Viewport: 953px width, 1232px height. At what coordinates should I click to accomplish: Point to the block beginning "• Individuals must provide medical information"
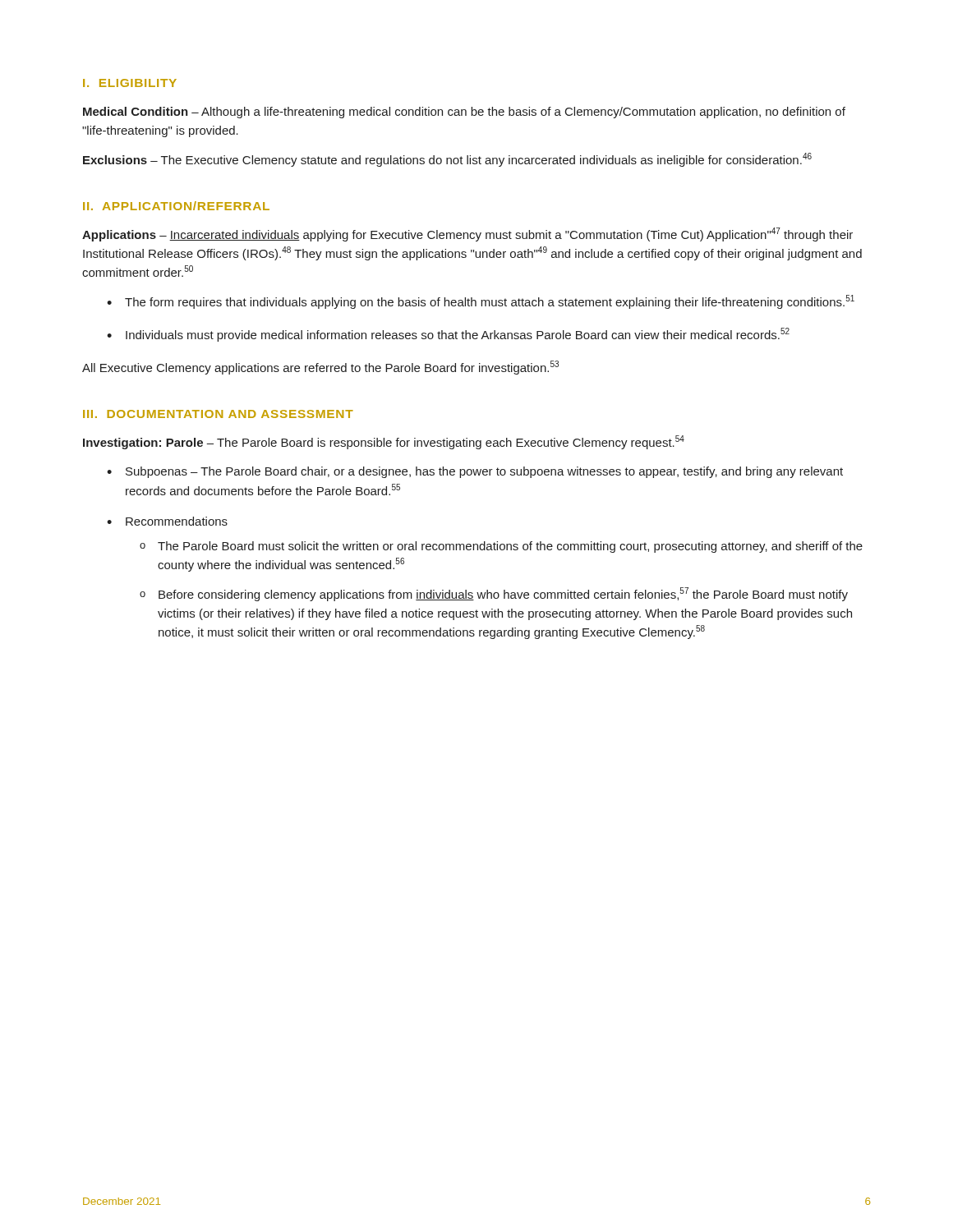click(x=489, y=336)
